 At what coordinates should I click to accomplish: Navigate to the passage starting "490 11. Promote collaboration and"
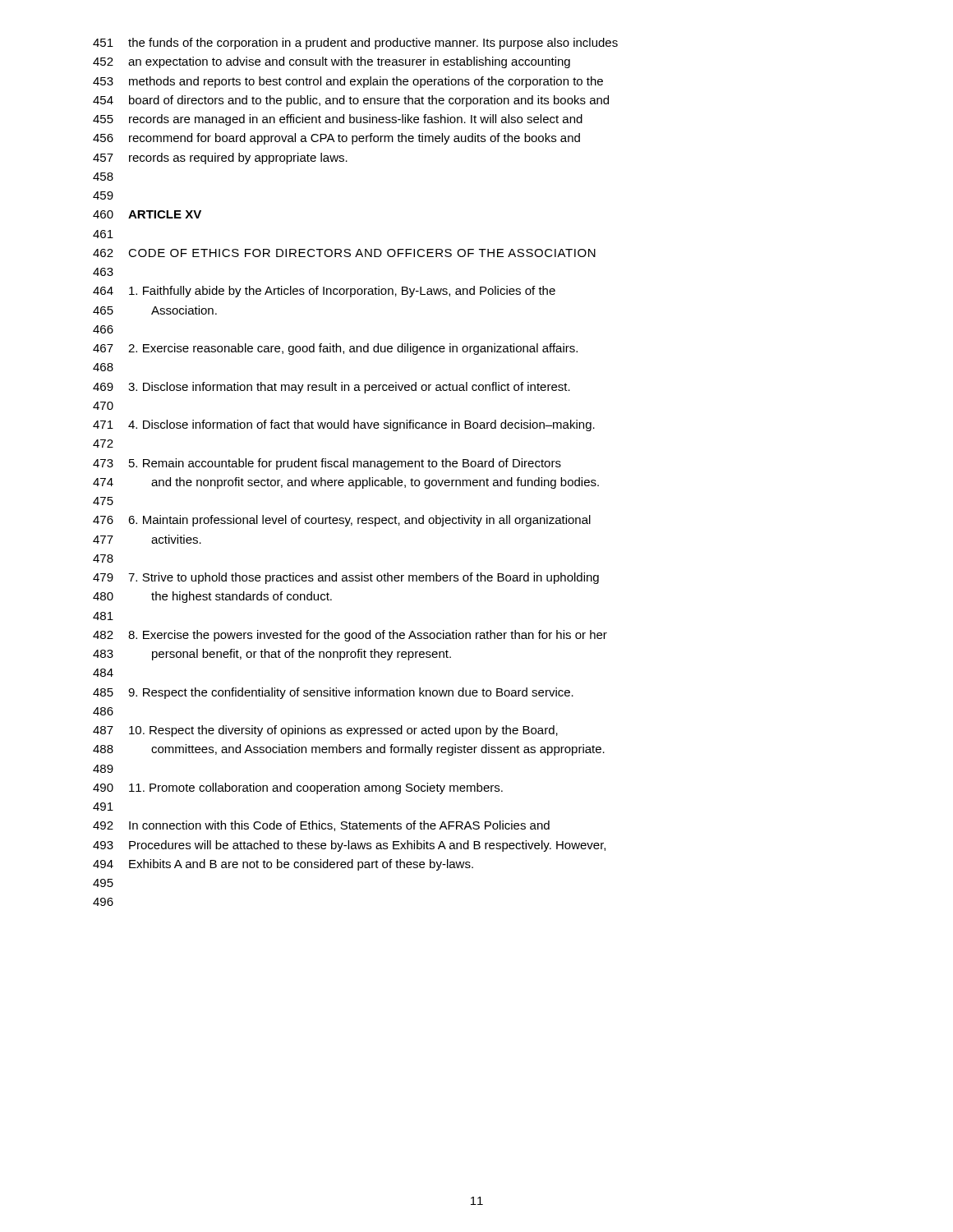[x=485, y=787]
